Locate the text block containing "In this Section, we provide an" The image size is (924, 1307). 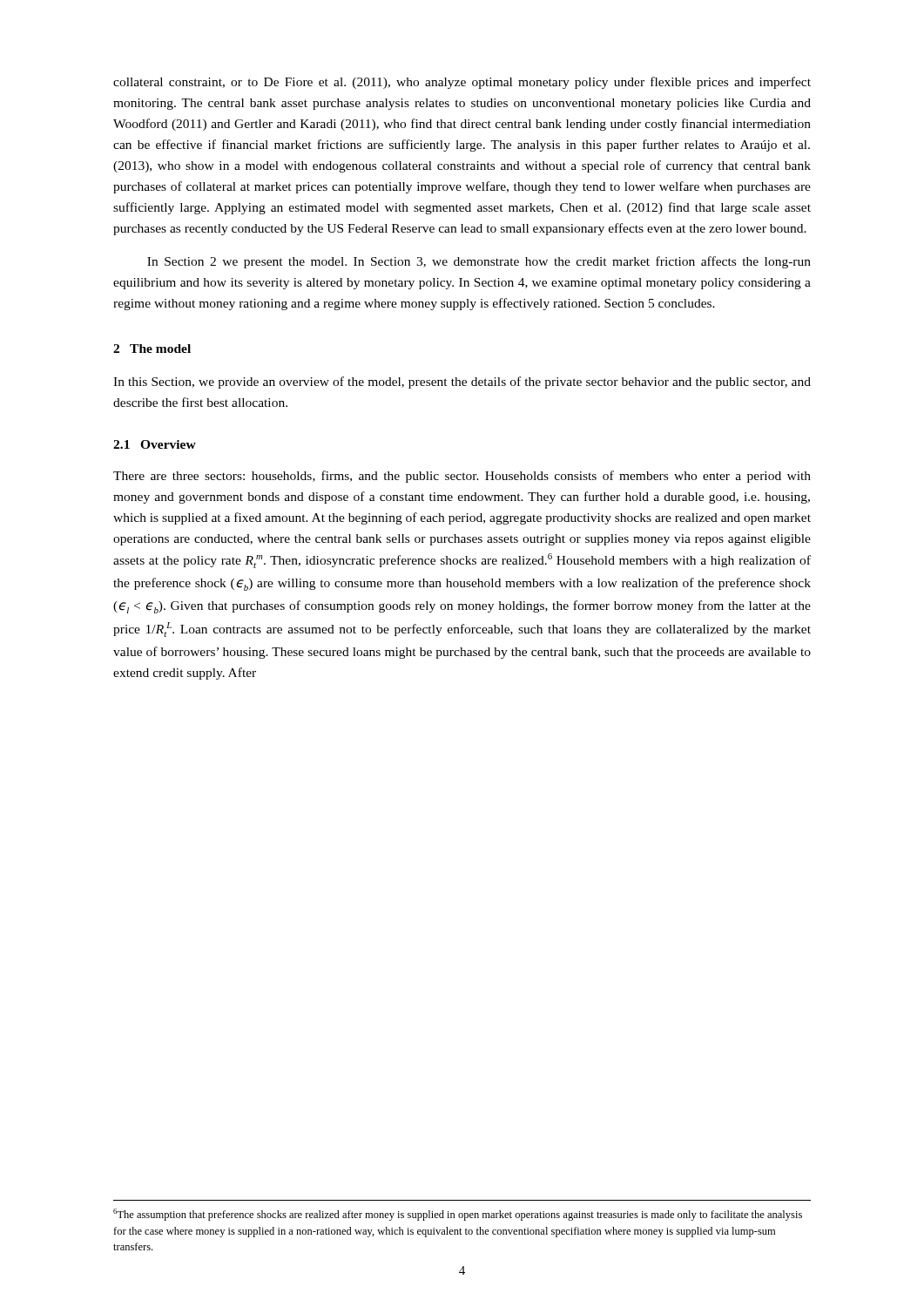coord(462,392)
